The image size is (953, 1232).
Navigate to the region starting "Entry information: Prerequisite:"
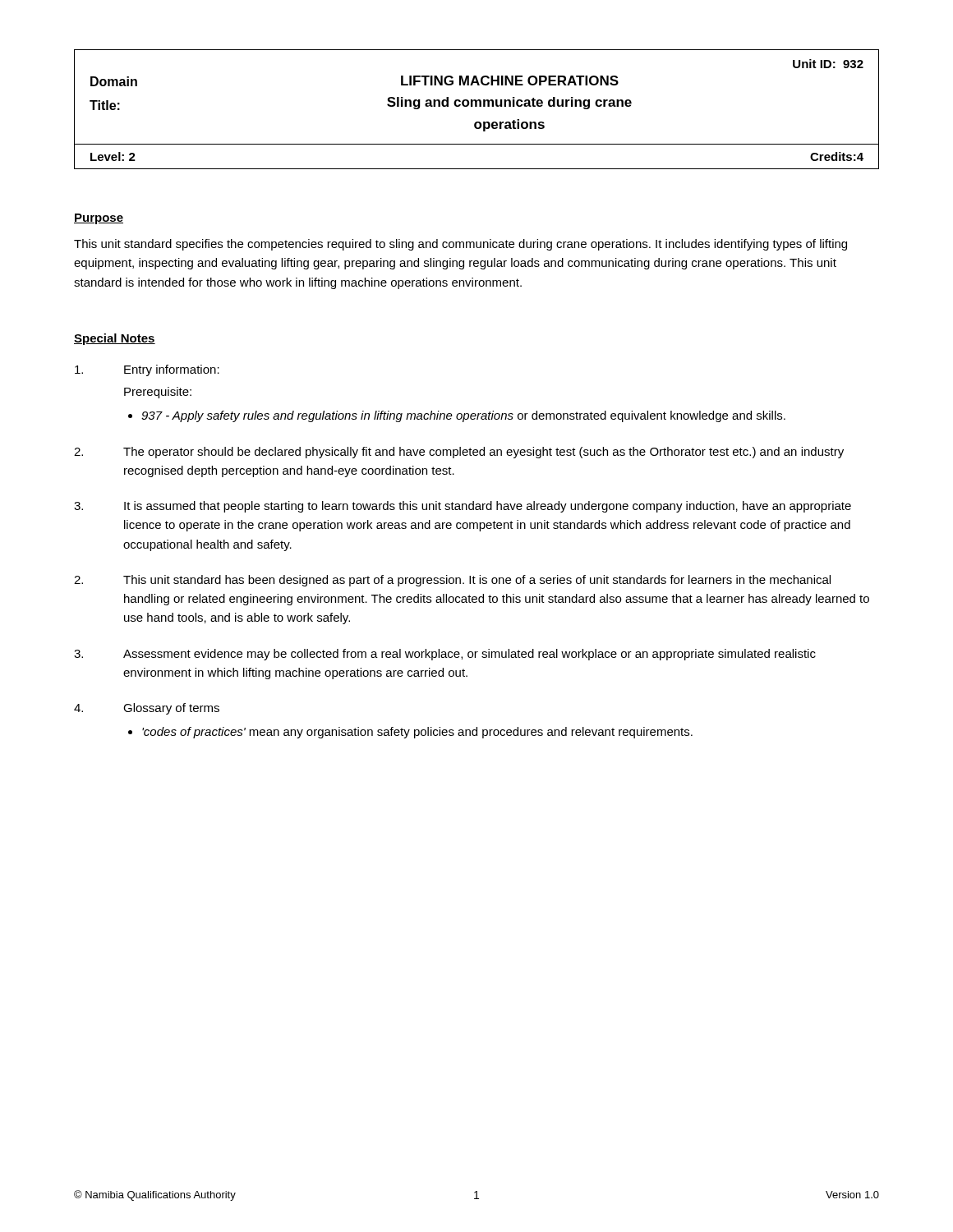(x=147, y=370)
